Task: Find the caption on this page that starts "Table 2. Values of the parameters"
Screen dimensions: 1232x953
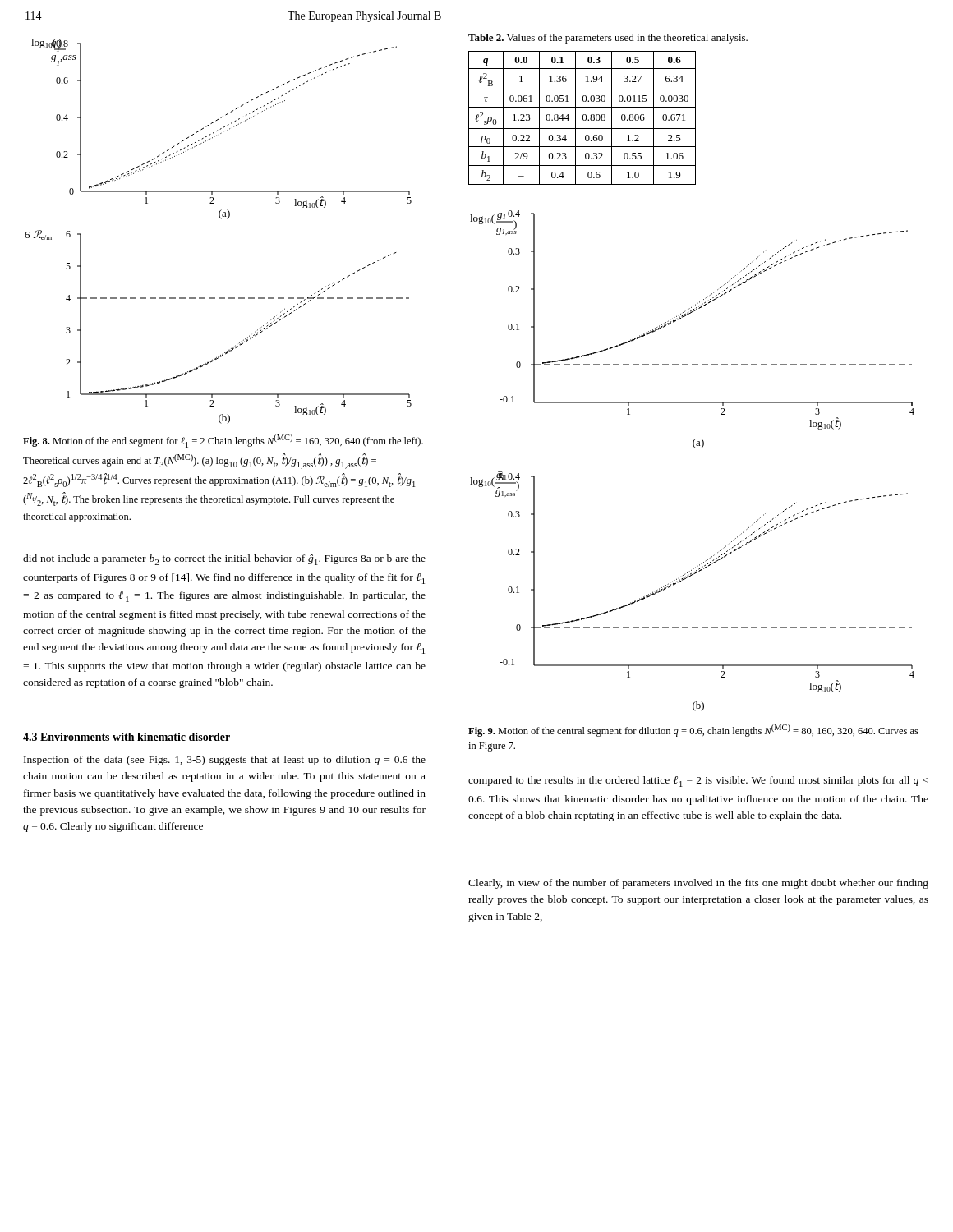Action: coord(608,37)
